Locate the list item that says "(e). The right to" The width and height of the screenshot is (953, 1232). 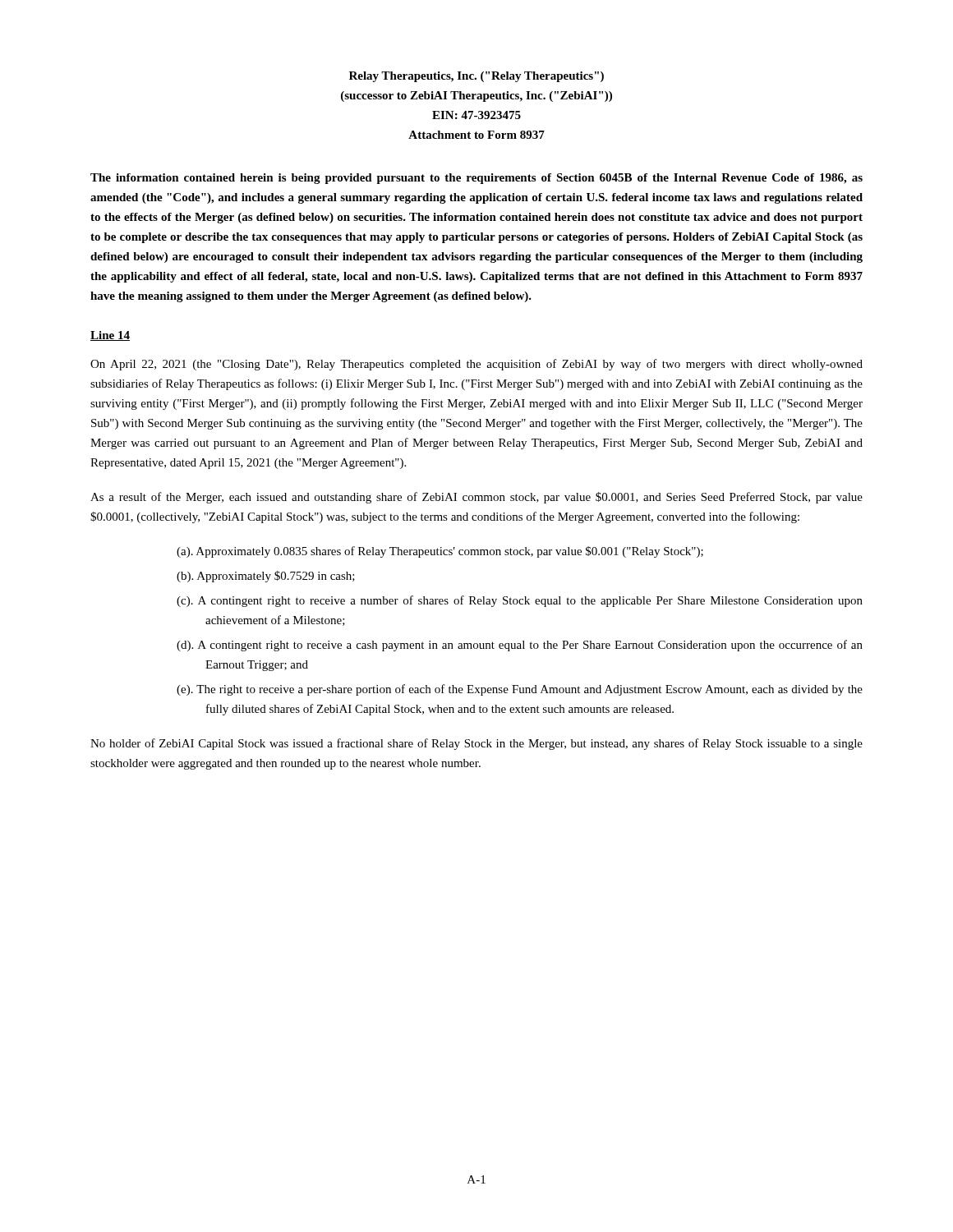tap(520, 699)
